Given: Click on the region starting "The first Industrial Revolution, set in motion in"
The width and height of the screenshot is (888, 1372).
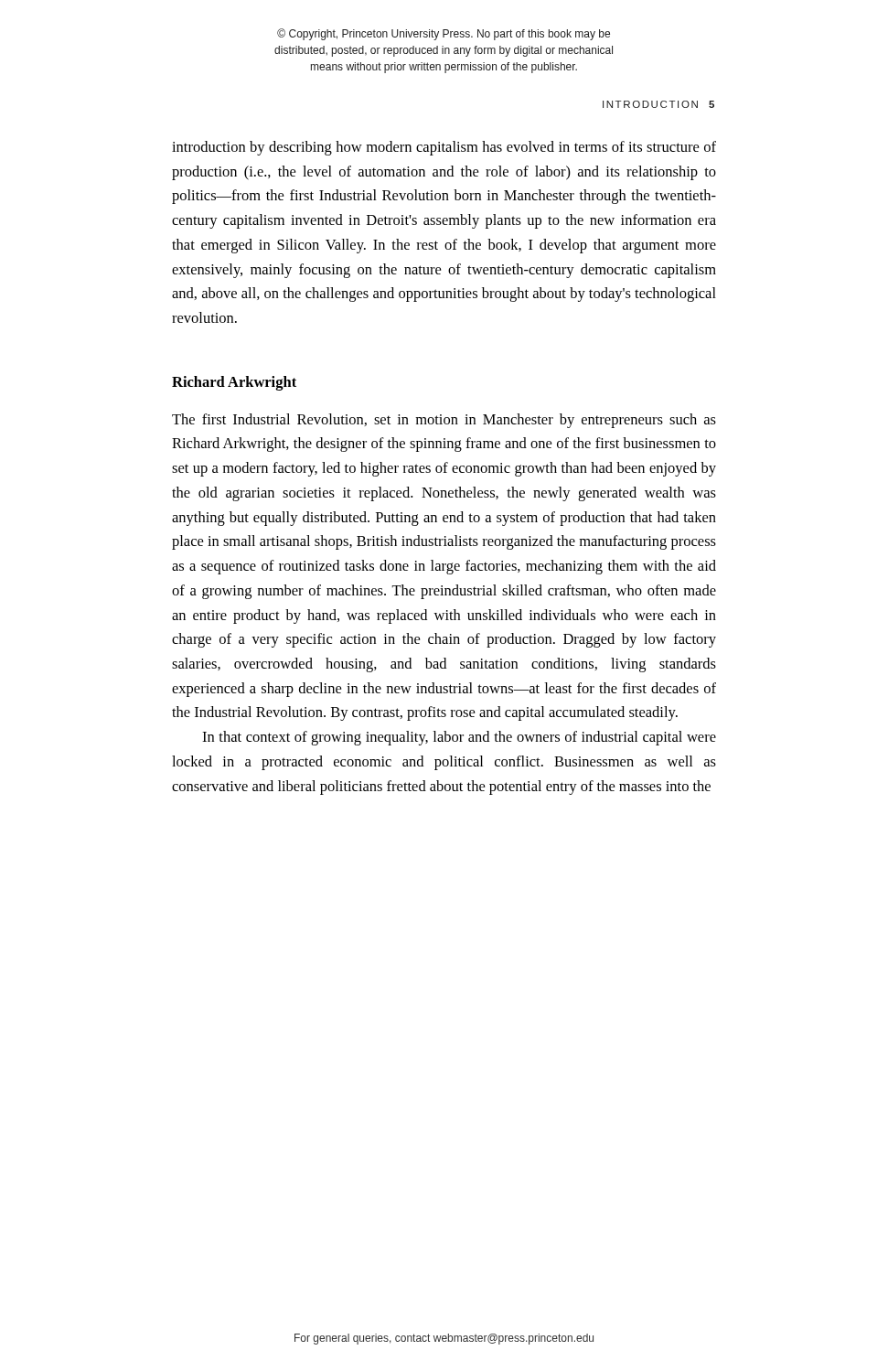Looking at the screenshot, I should (444, 603).
